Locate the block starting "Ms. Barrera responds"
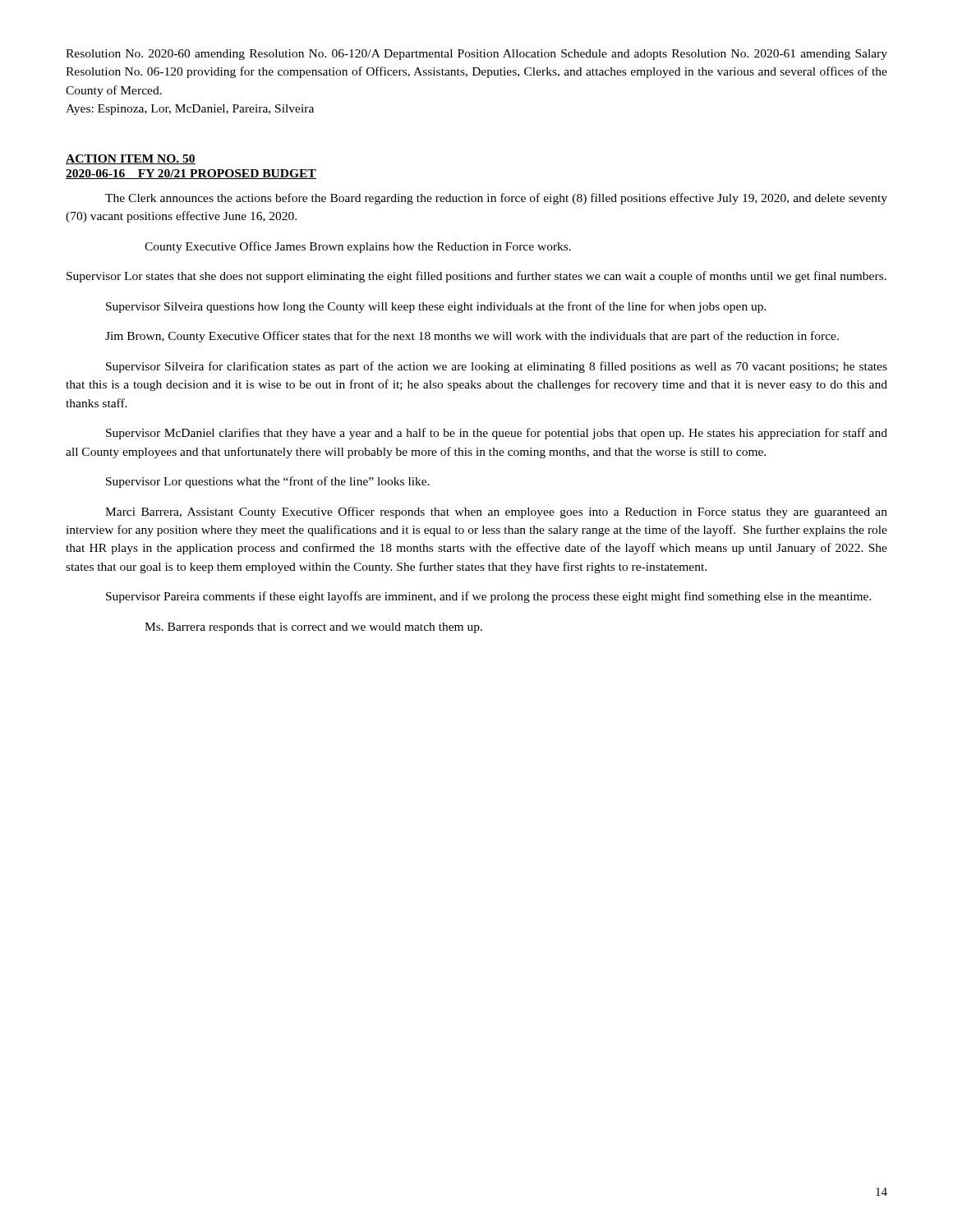Image resolution: width=953 pixels, height=1232 pixels. (314, 626)
